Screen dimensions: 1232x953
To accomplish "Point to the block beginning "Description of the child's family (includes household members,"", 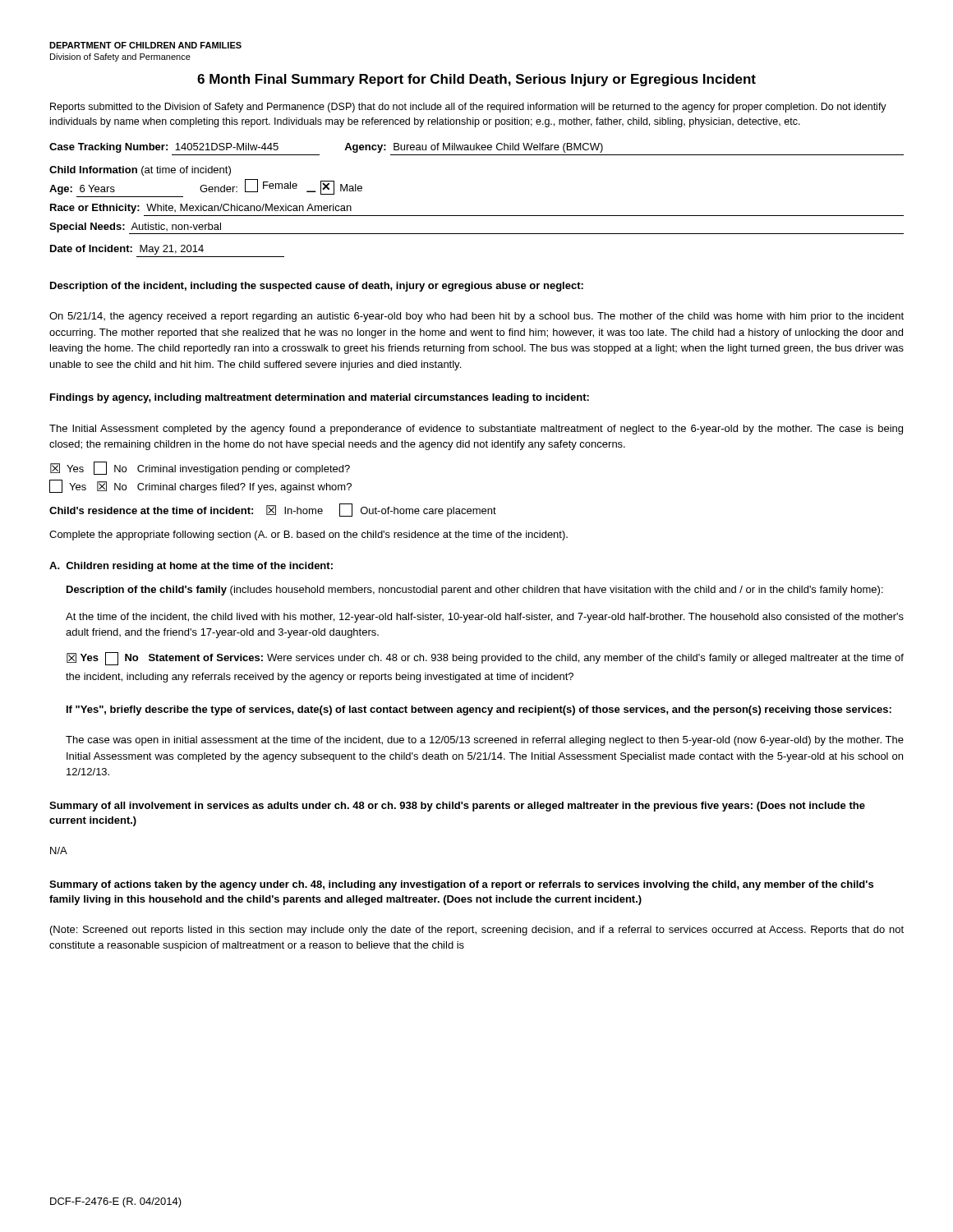I will tap(485, 590).
